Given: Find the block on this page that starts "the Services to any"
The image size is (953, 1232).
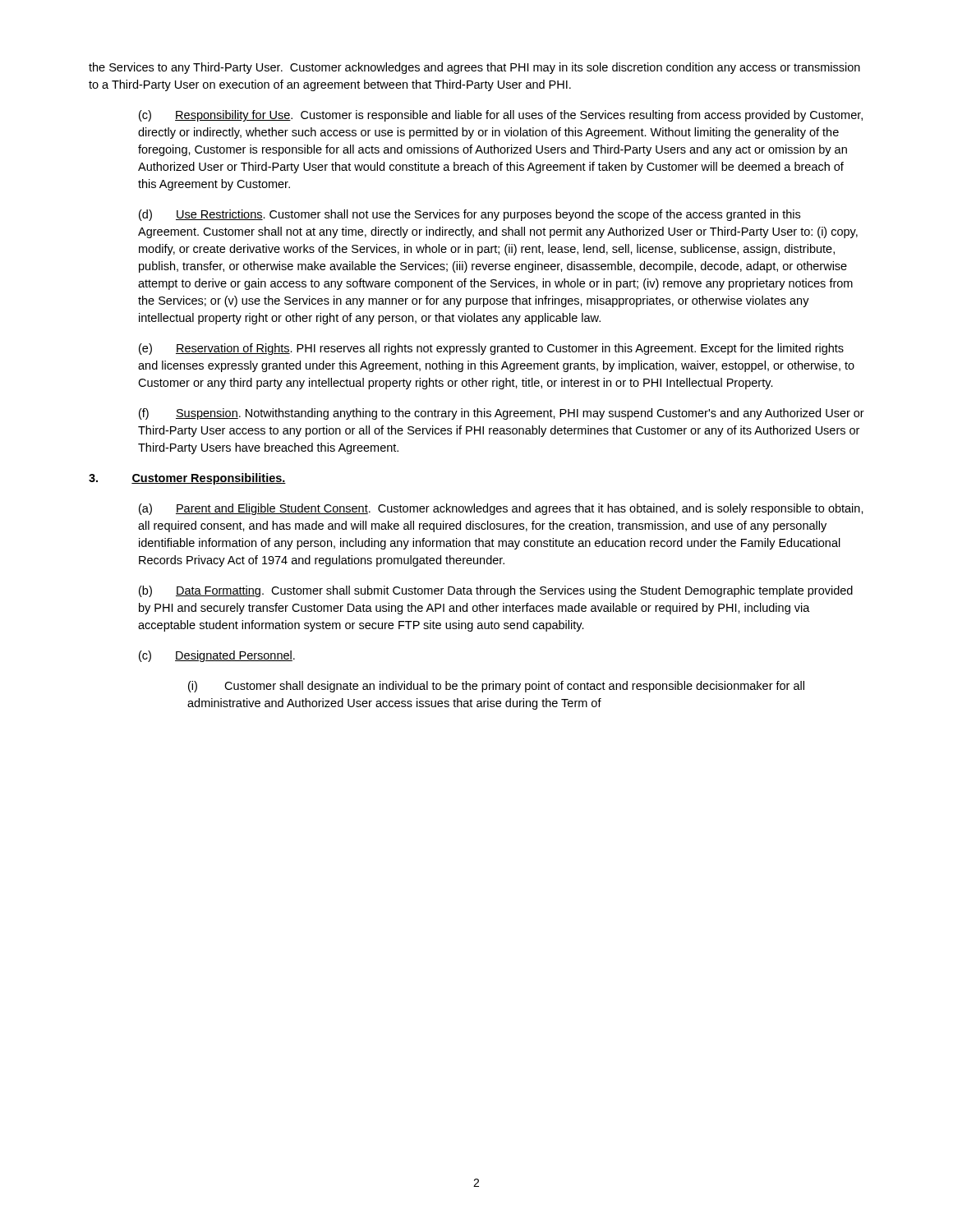Looking at the screenshot, I should tap(475, 76).
